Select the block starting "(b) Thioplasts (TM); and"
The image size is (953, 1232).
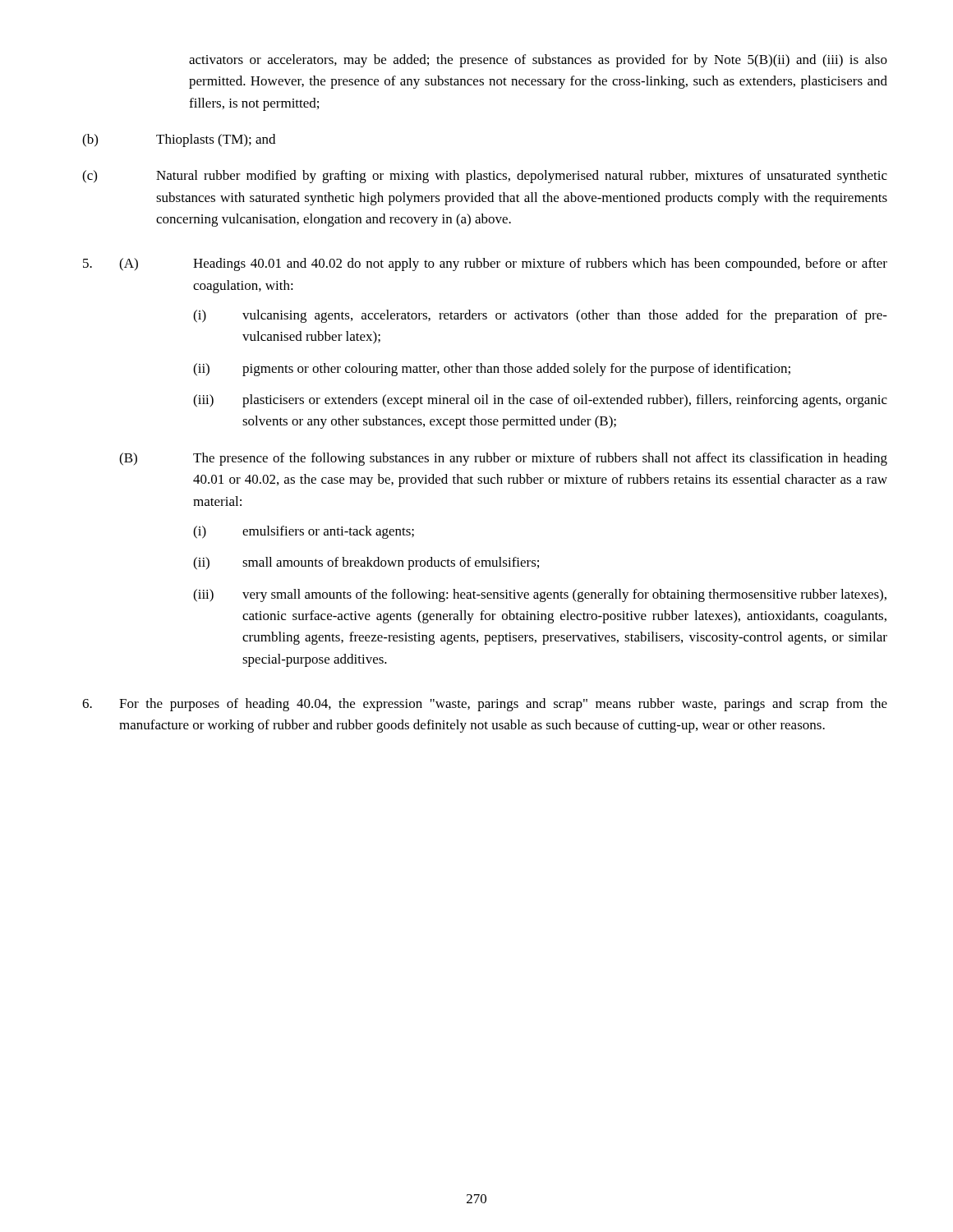179,140
